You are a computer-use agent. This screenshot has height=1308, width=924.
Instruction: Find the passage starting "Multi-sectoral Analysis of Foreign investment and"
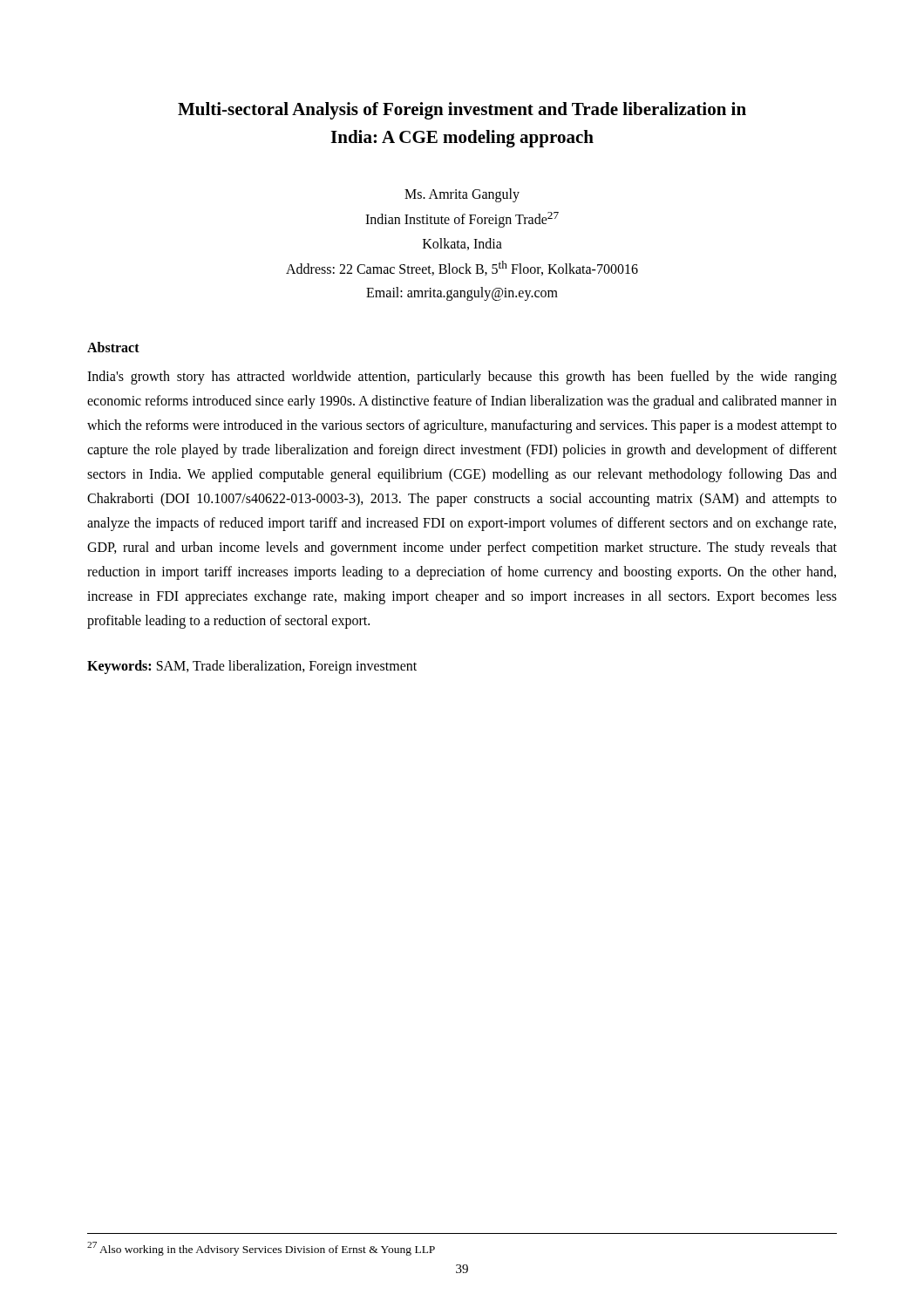pyautogui.click(x=462, y=123)
